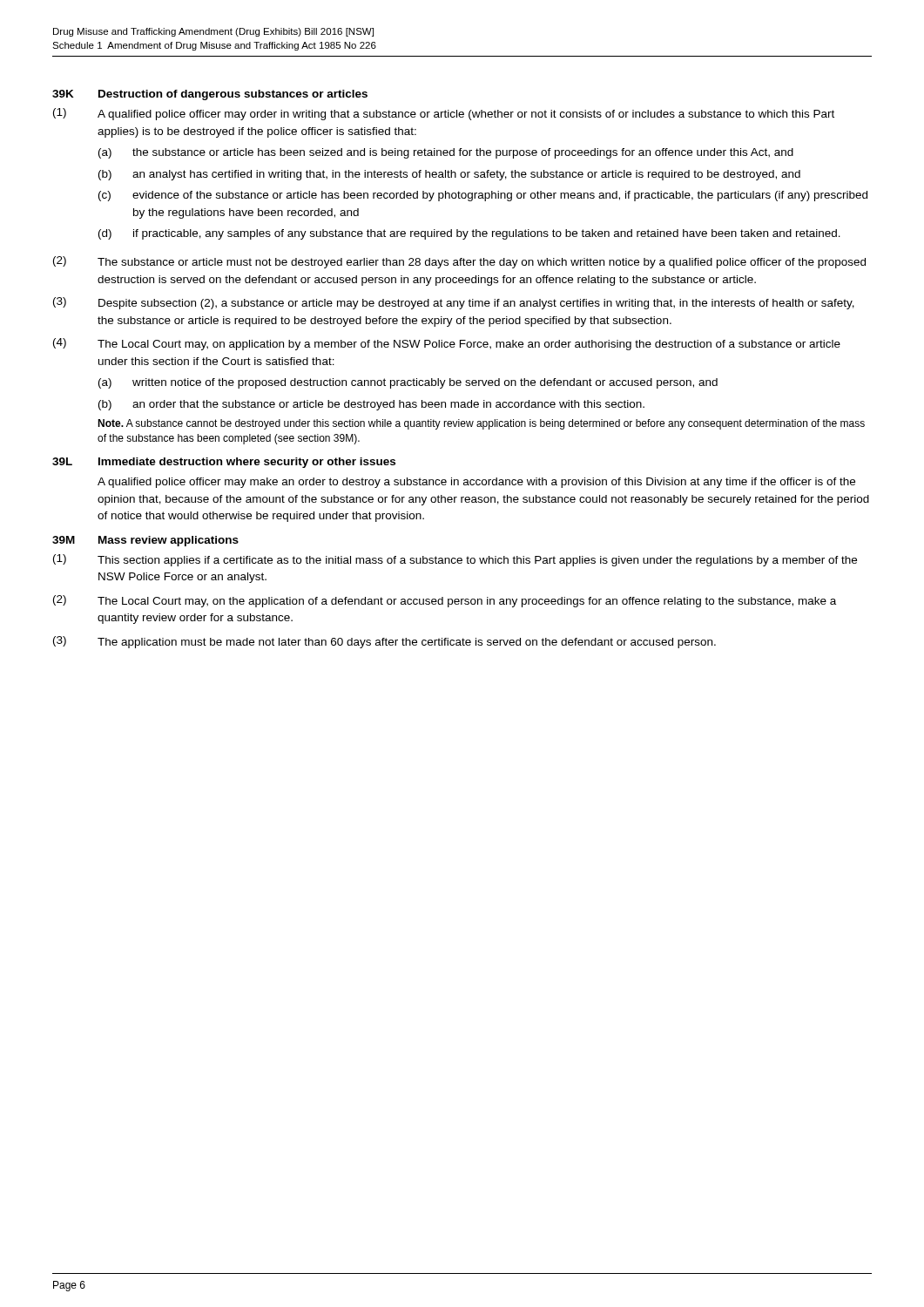Viewport: 924px width, 1307px height.
Task: Locate the text block starting "(b) an analyst has certified in writing"
Action: [485, 174]
